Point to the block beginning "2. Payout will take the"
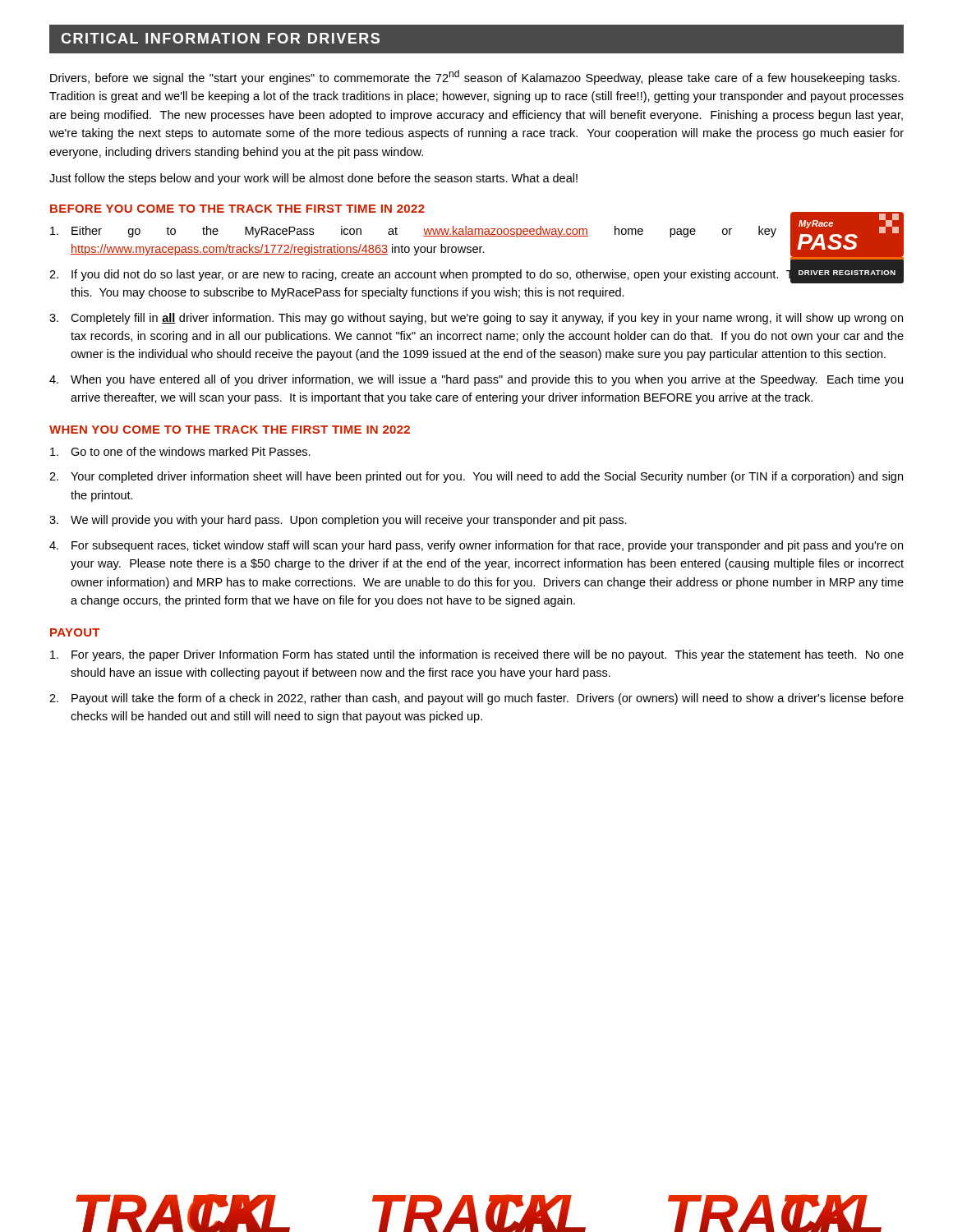953x1232 pixels. point(476,707)
